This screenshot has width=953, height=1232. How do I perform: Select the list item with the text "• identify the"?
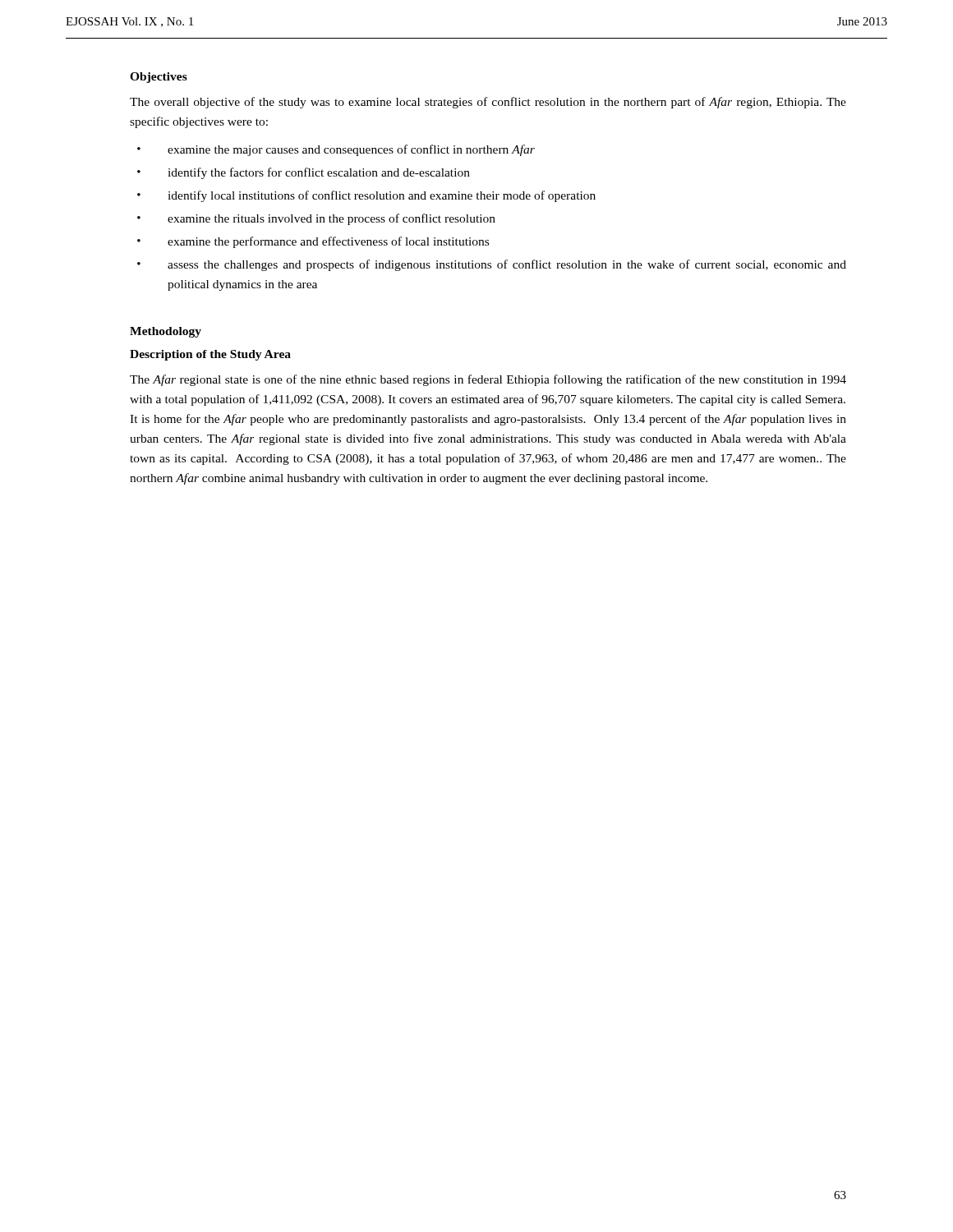[319, 172]
